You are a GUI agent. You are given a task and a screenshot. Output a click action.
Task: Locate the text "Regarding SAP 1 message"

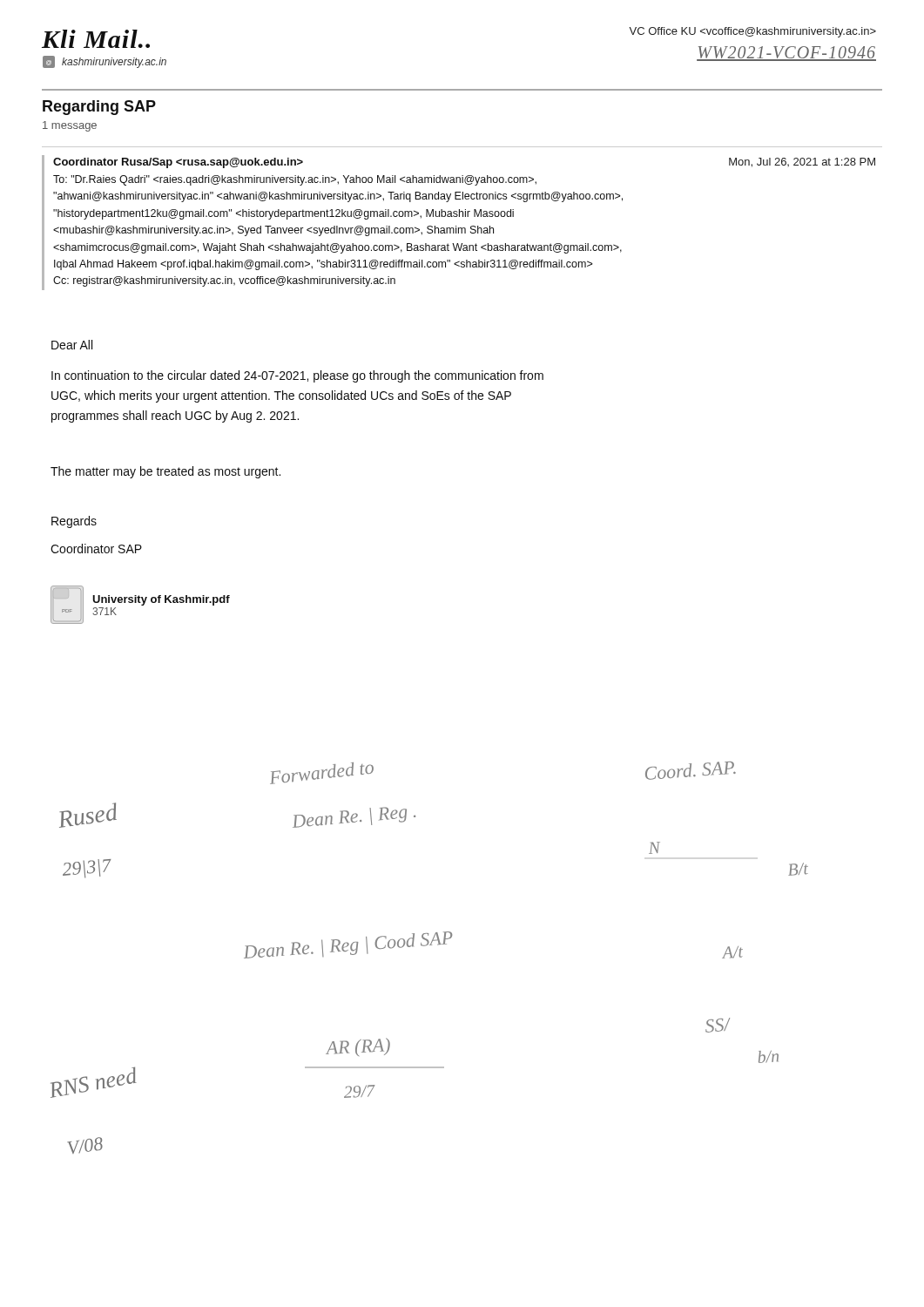coord(99,115)
